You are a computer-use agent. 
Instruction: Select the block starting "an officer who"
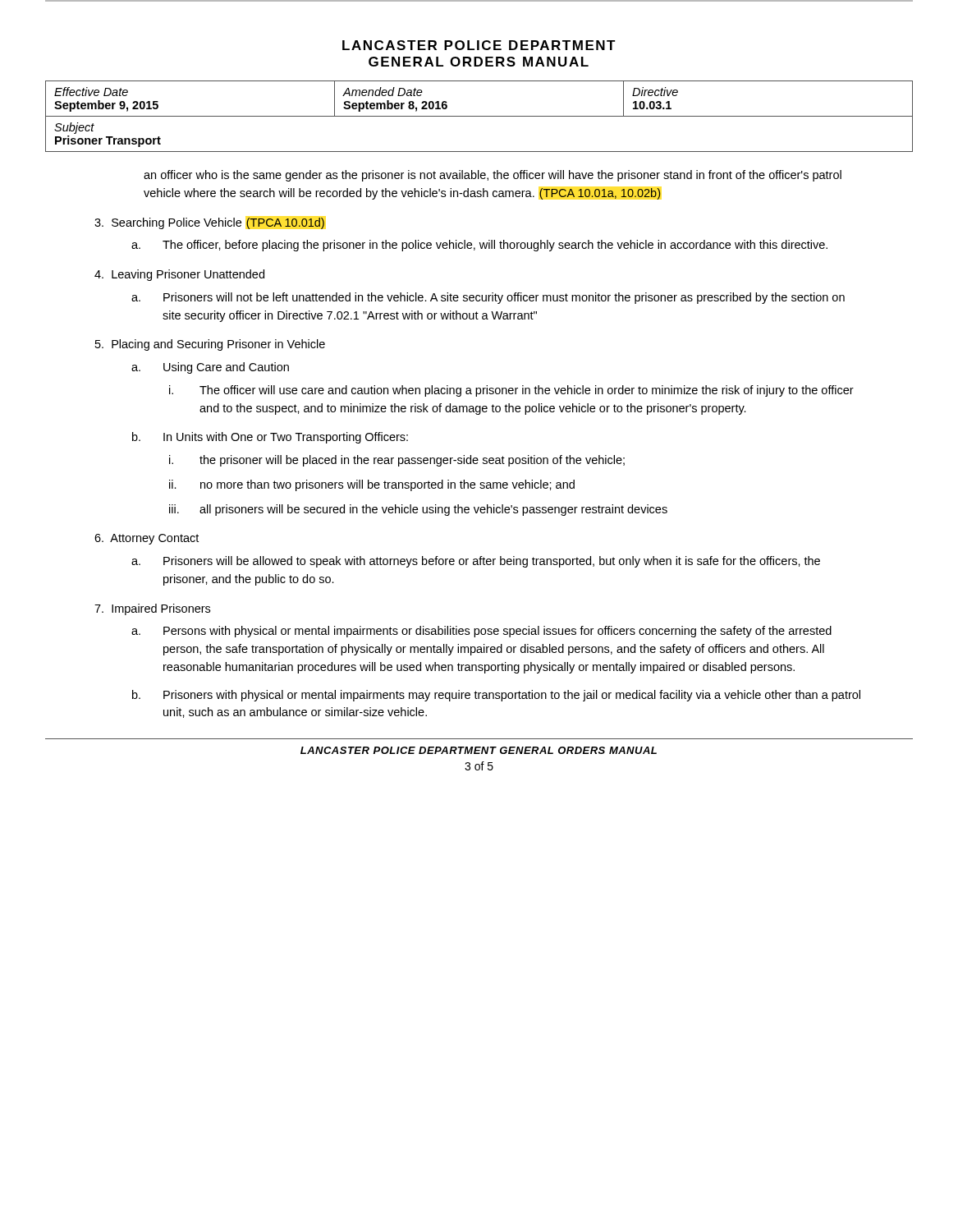(x=493, y=184)
